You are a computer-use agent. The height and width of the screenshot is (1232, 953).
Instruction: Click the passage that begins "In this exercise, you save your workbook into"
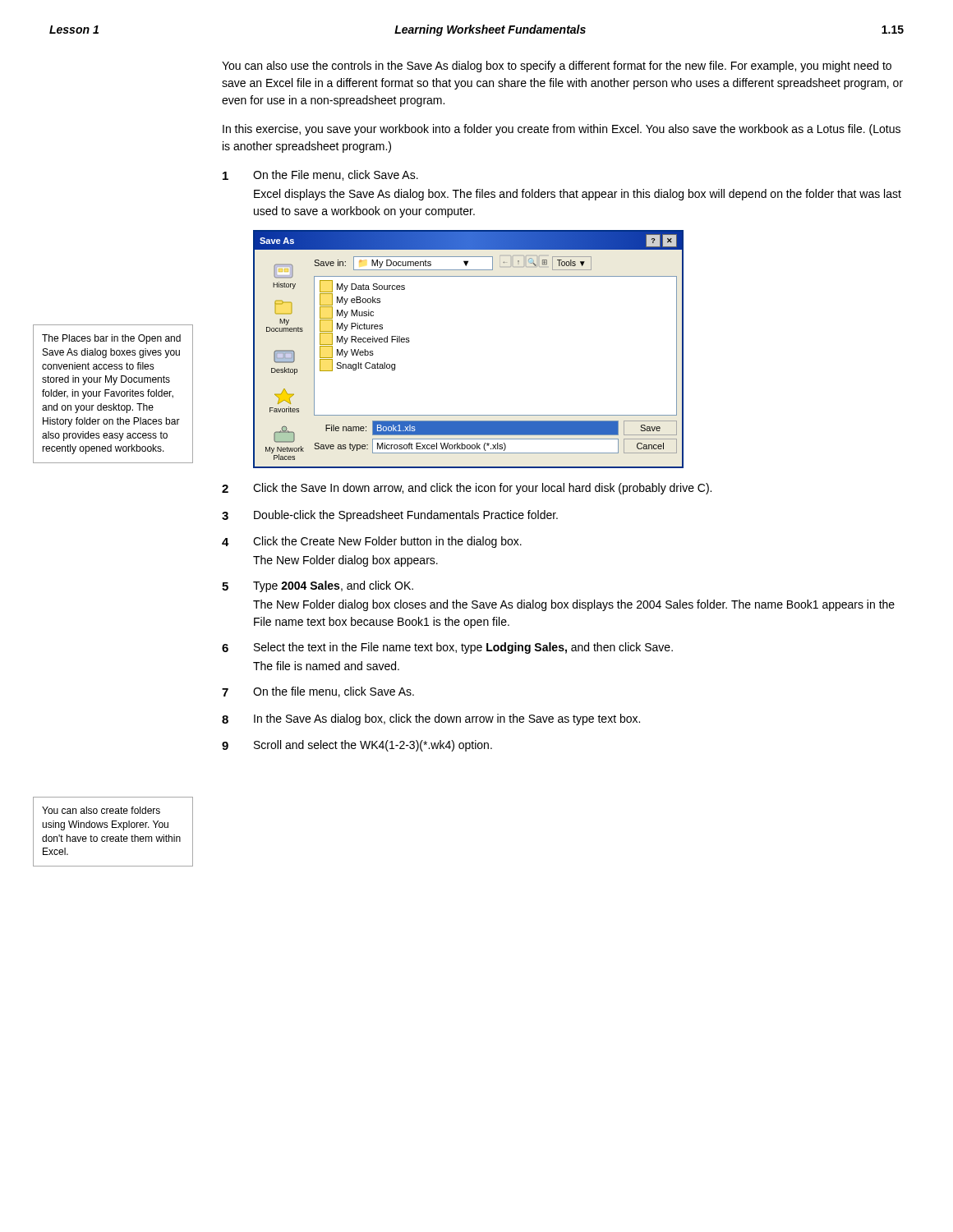point(561,138)
